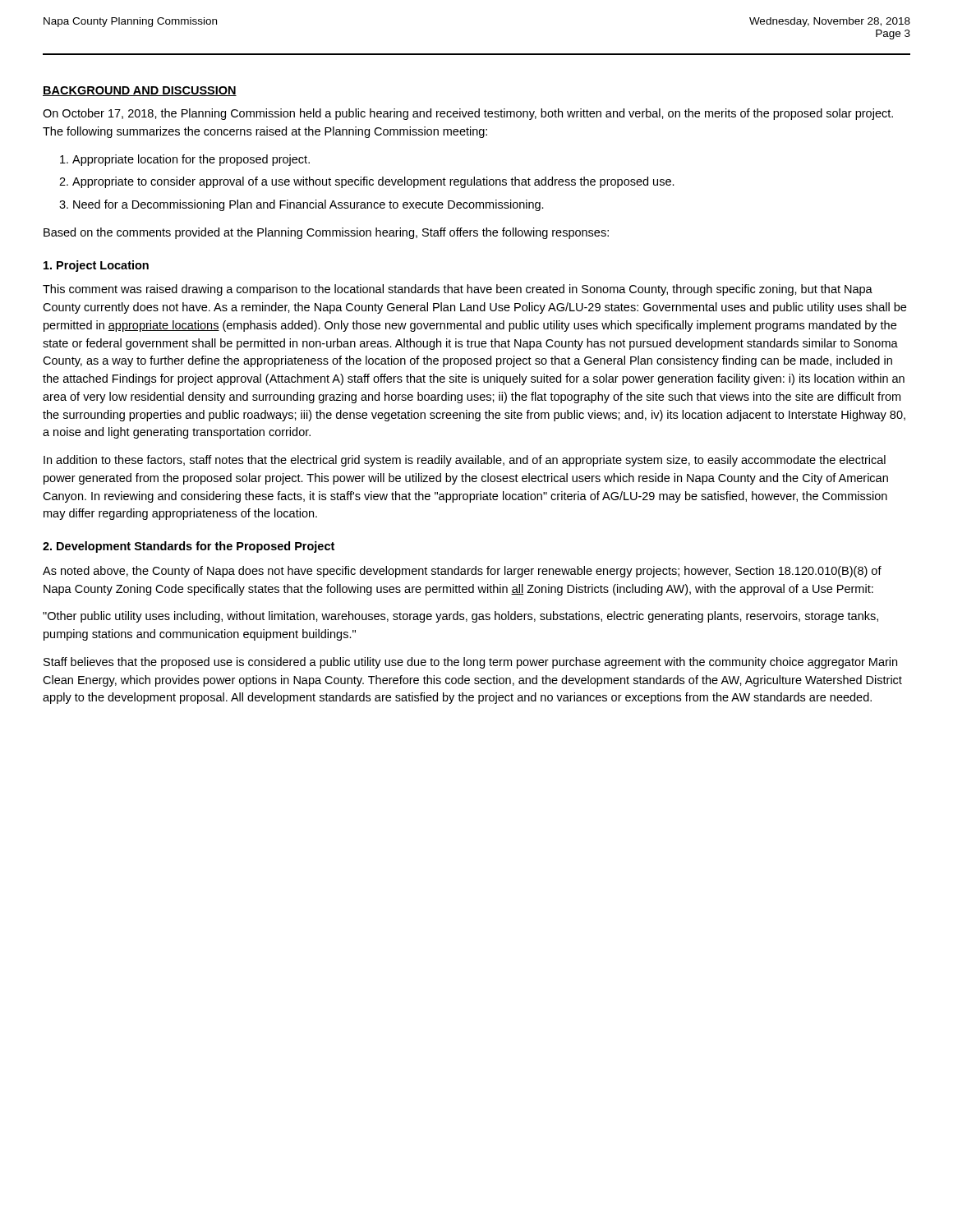This screenshot has height=1232, width=953.
Task: Locate the block of text that opens with "On October 17, 2018, the Planning"
Action: [468, 122]
